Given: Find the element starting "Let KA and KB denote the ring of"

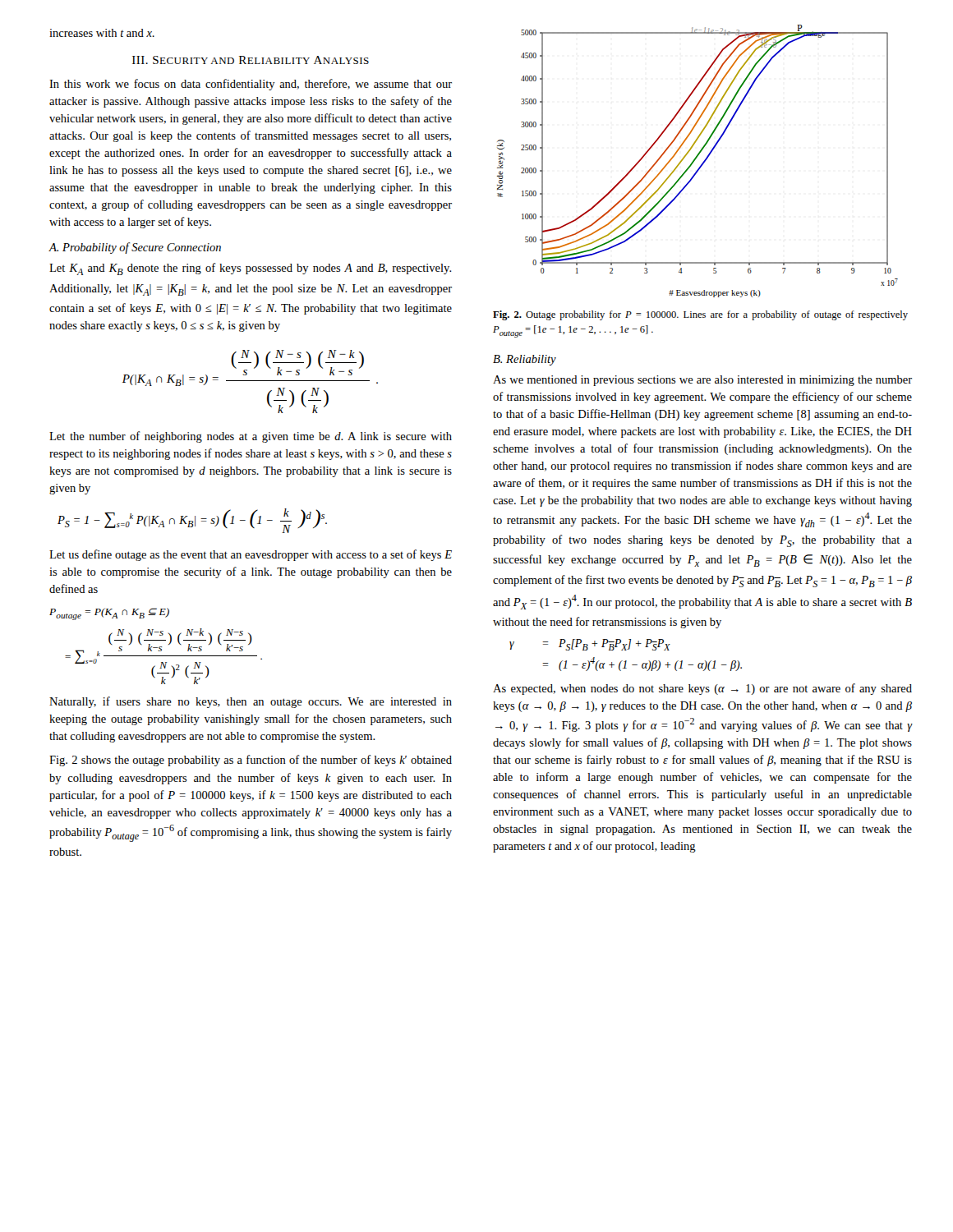Looking at the screenshot, I should [251, 297].
